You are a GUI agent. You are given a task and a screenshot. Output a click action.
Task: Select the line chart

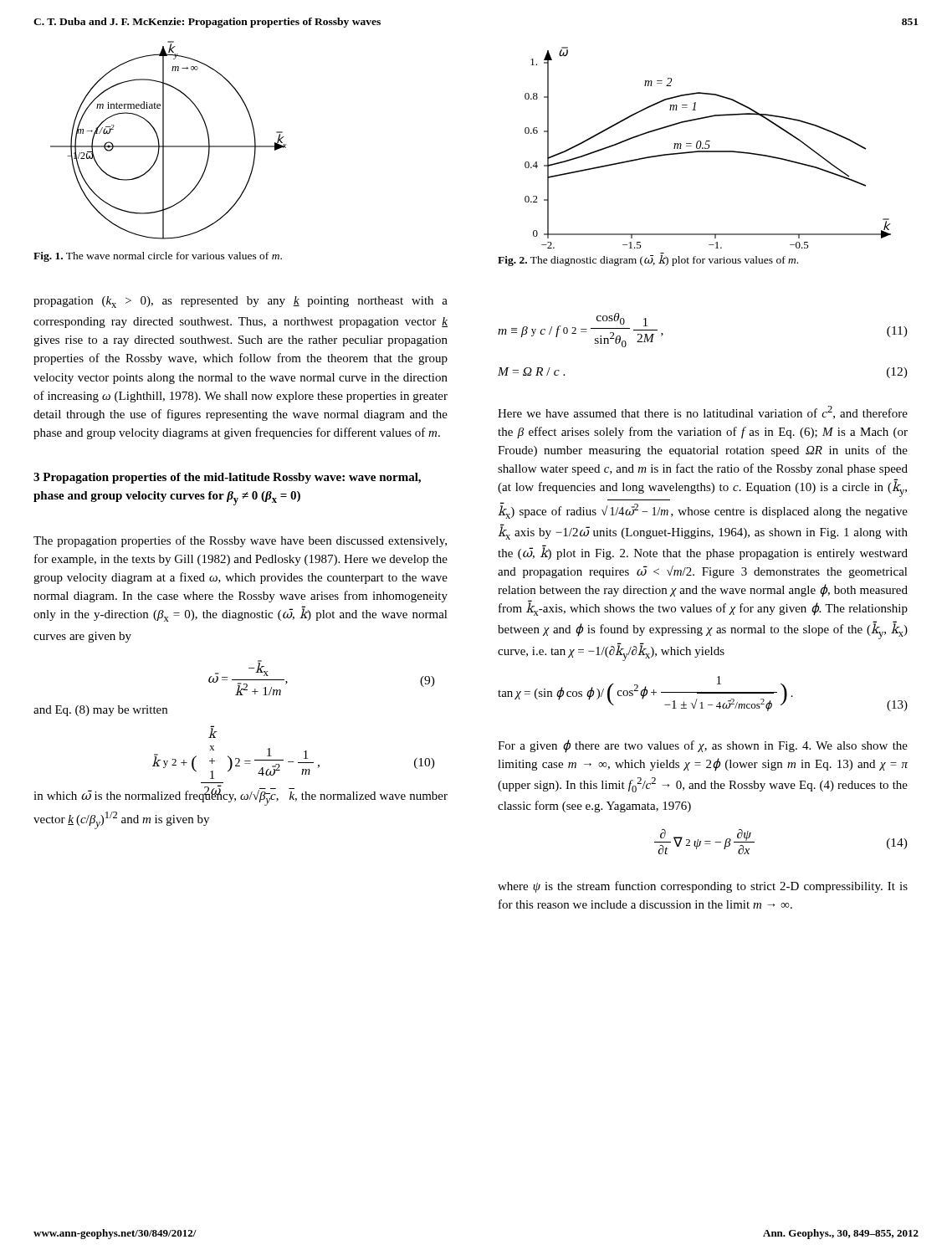[703, 144]
